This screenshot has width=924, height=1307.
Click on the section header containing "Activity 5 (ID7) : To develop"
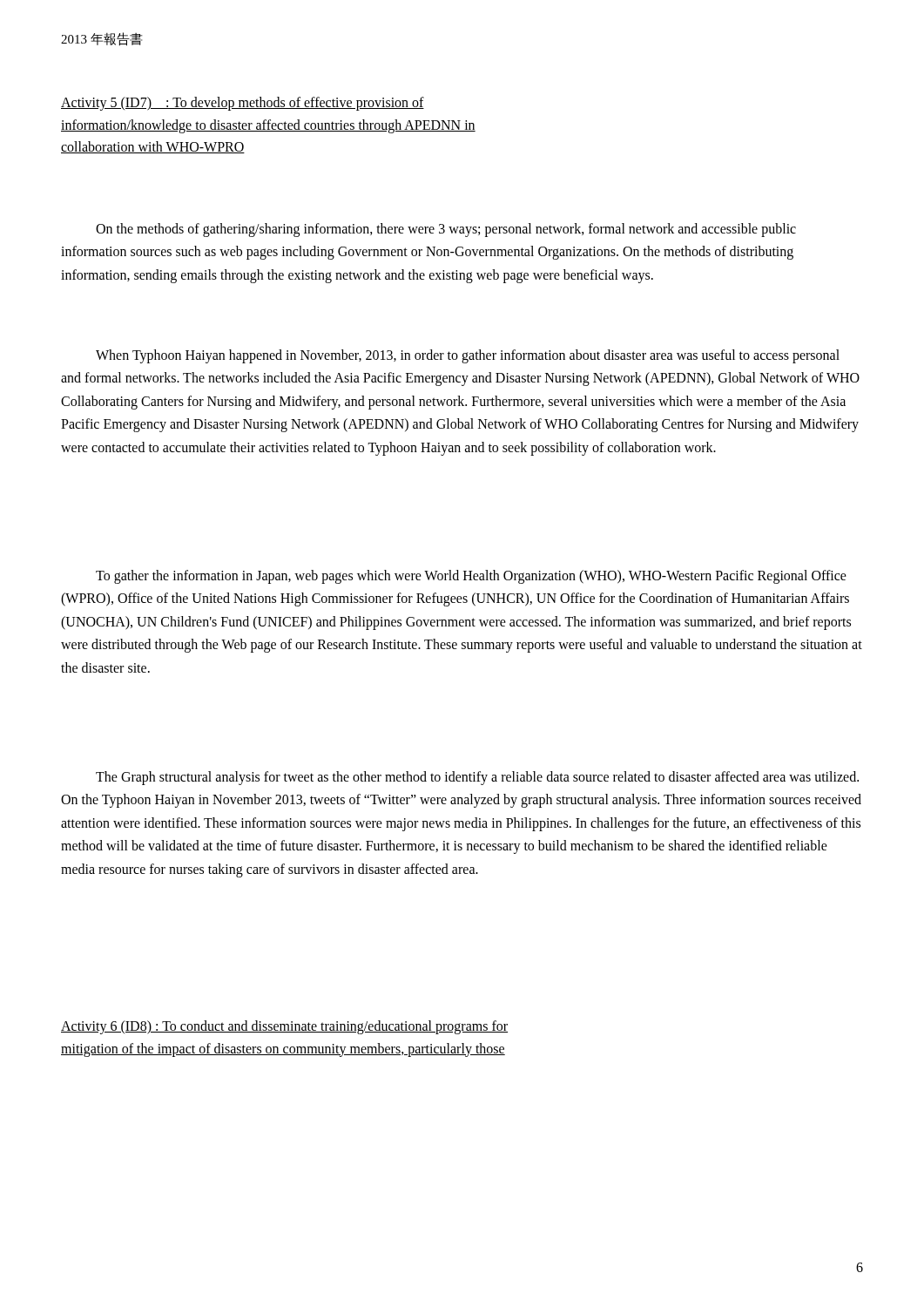(268, 125)
